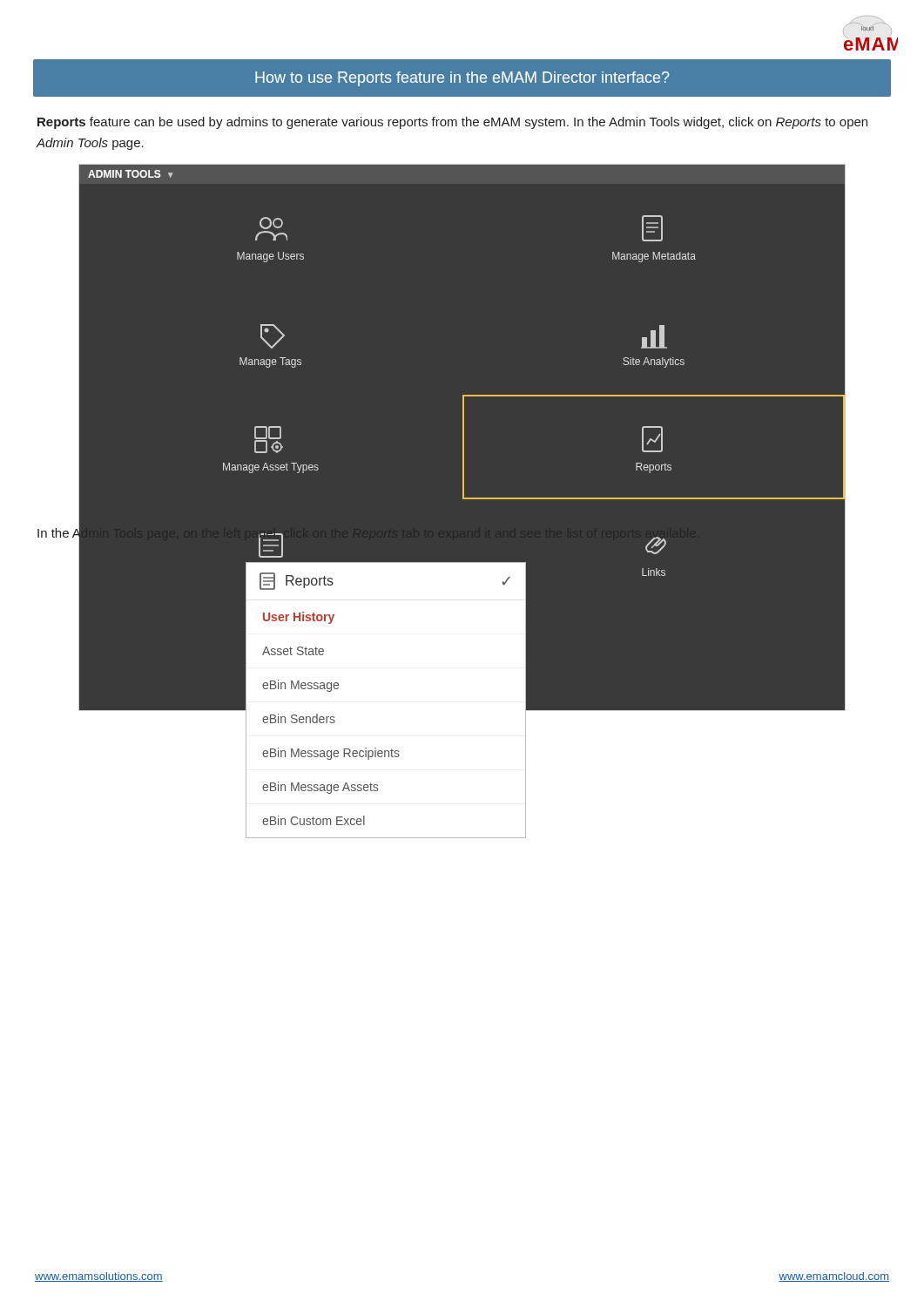Select the text block with the text "Reports feature can be used by admins"
Image resolution: width=924 pixels, height=1307 pixels.
453,132
